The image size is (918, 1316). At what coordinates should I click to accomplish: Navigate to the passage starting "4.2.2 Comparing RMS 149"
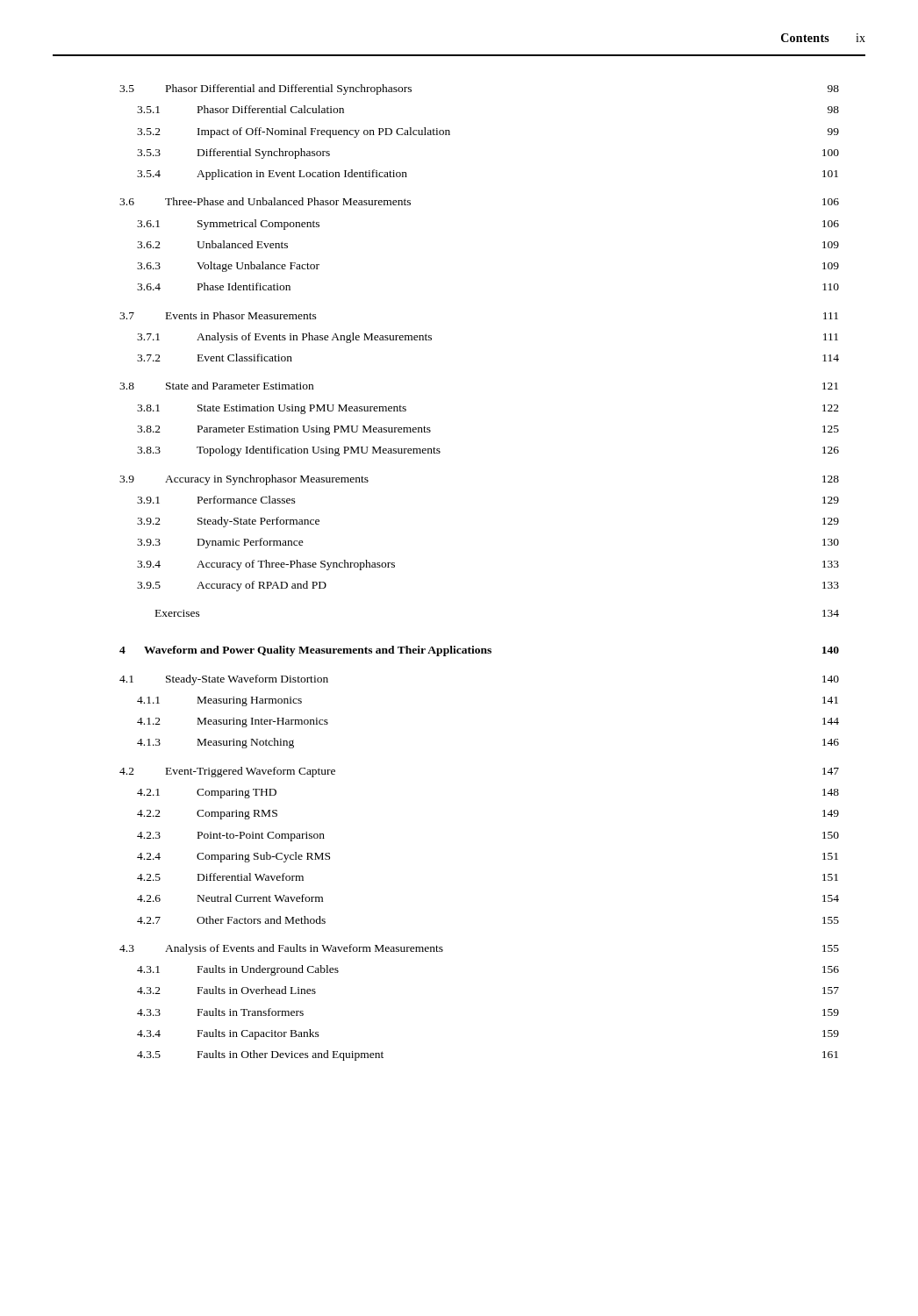coord(149,815)
